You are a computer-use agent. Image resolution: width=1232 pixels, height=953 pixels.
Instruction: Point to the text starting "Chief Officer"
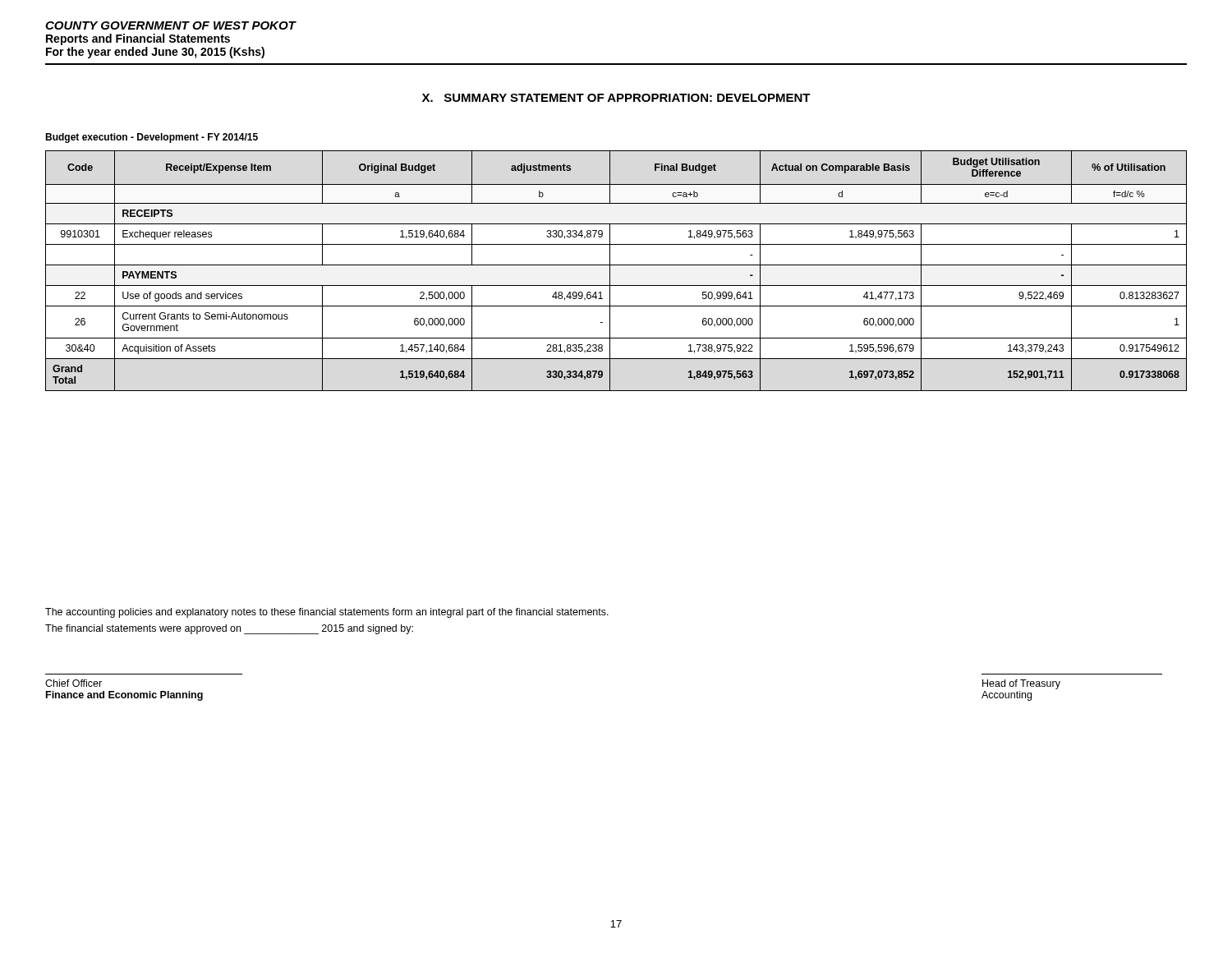coord(74,684)
